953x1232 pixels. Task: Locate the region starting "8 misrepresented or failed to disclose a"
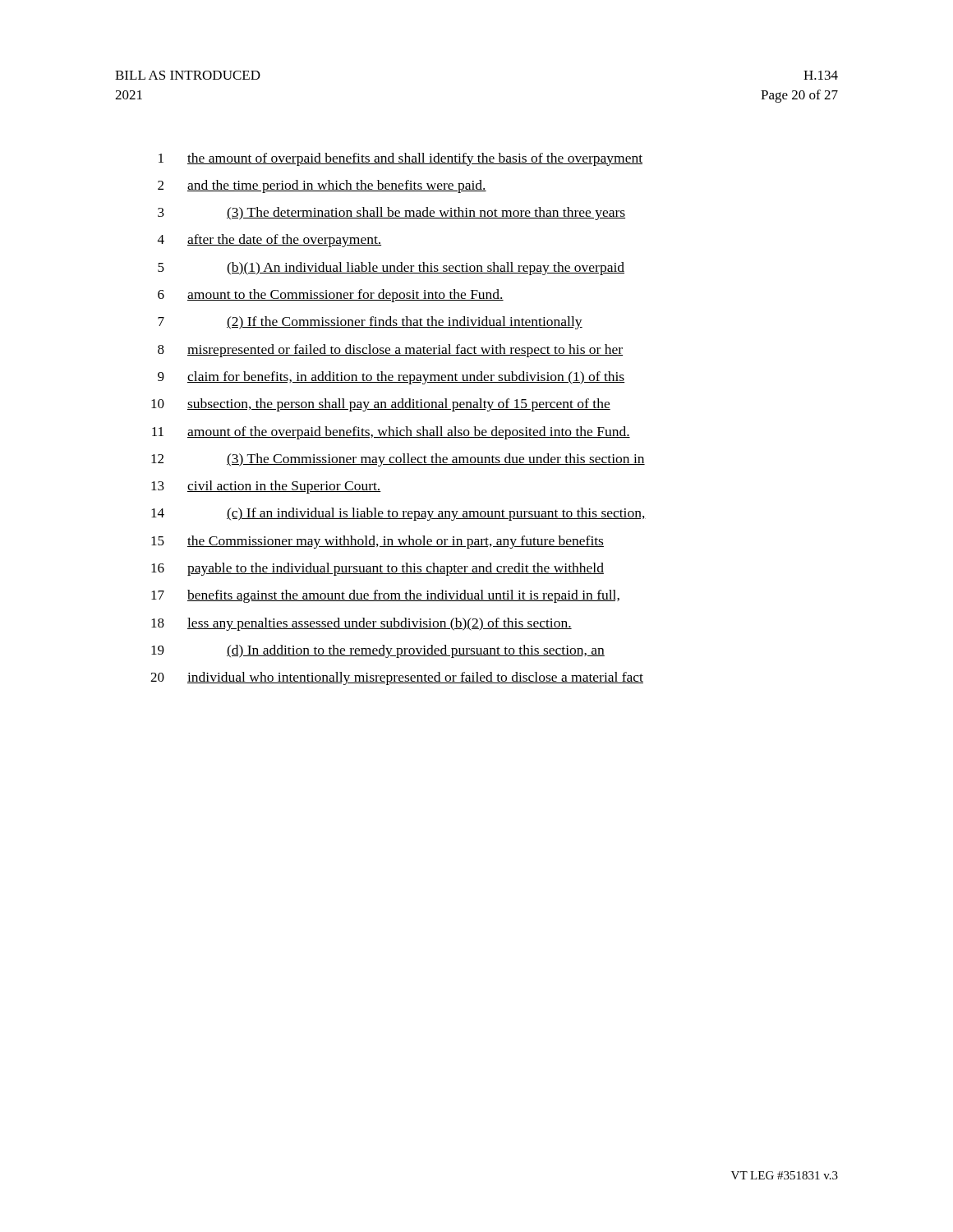(x=476, y=349)
